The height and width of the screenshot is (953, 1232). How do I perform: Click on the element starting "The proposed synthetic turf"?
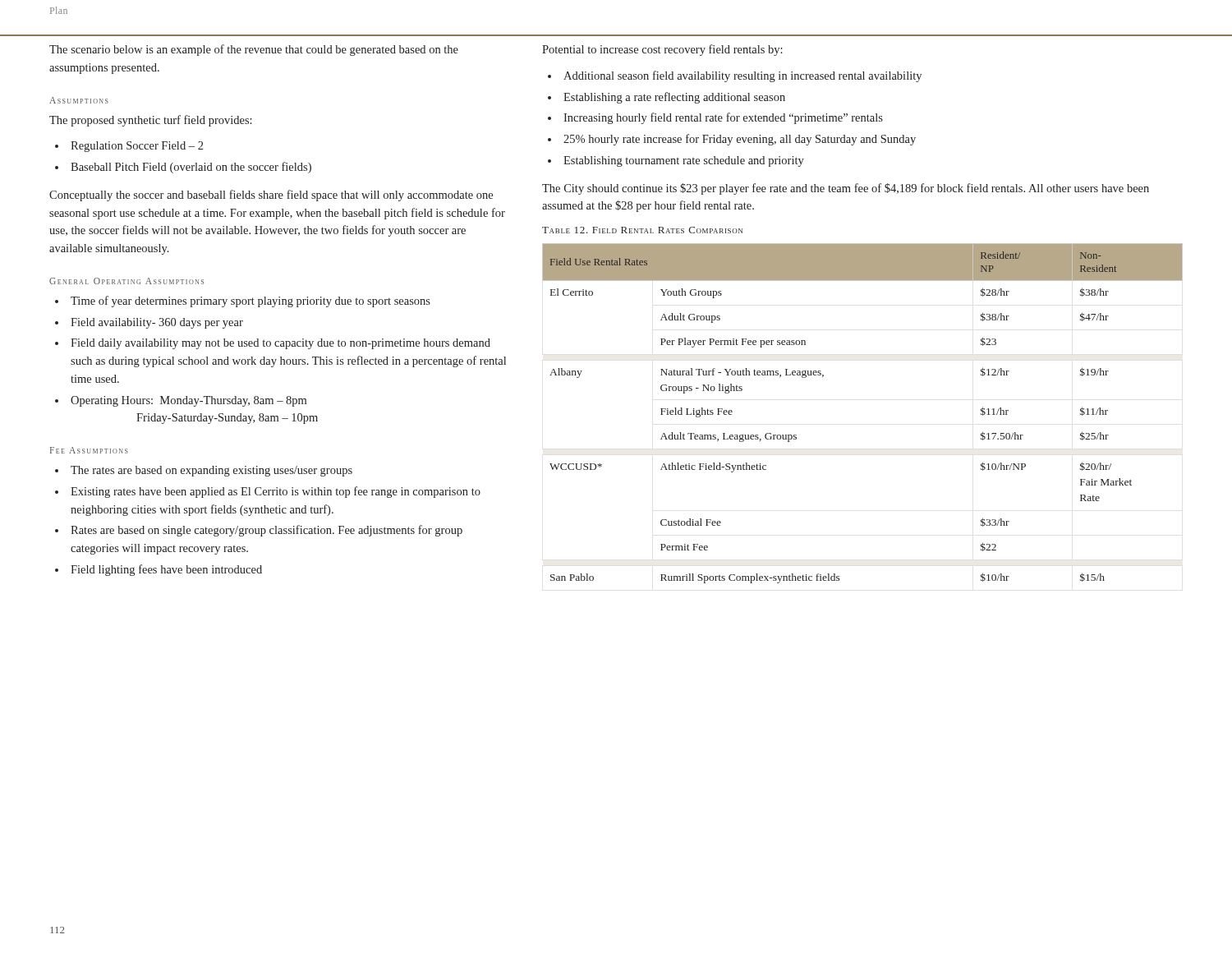click(x=151, y=120)
